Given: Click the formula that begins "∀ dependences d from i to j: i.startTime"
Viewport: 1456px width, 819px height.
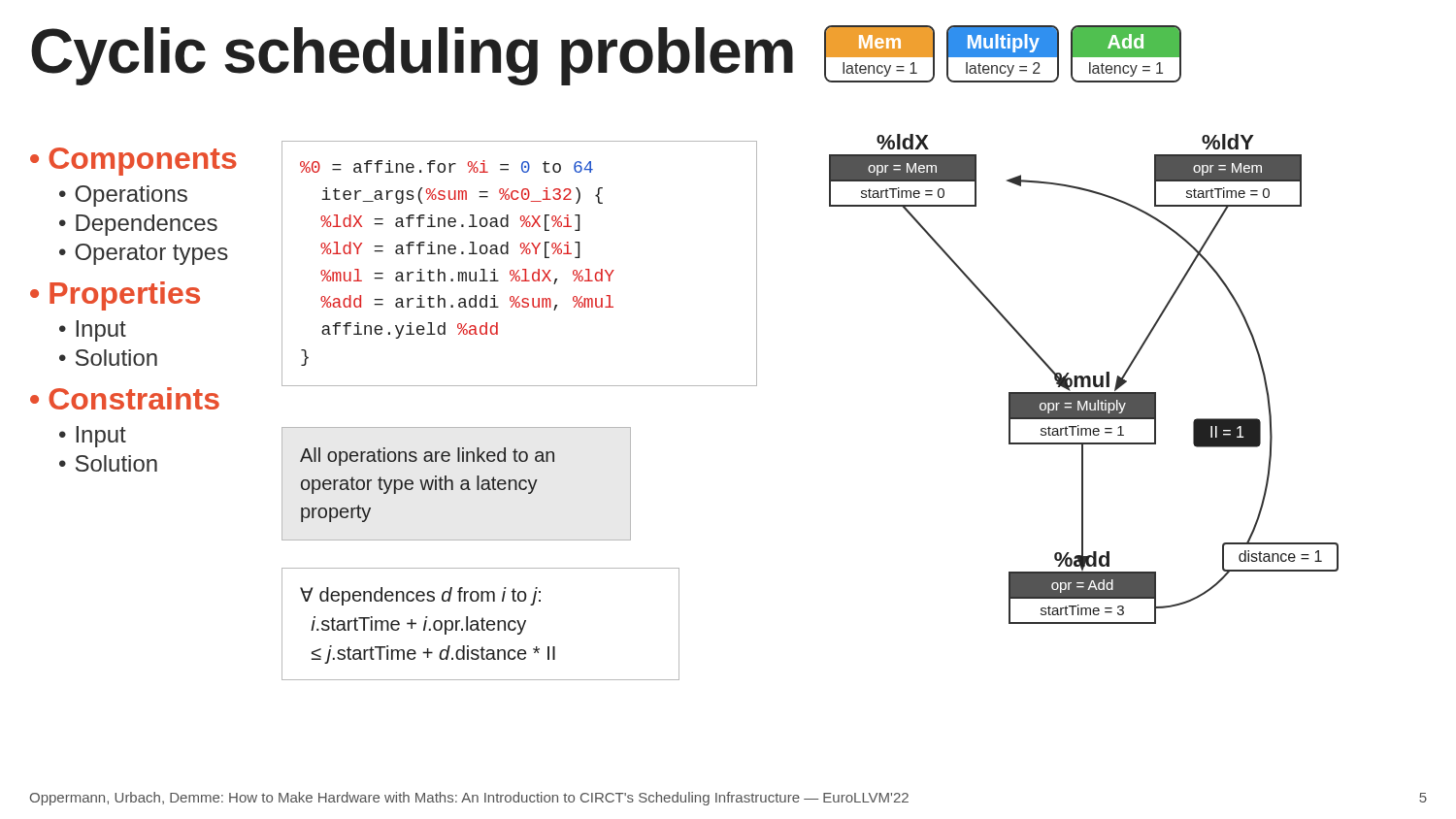Looking at the screenshot, I should pos(428,624).
